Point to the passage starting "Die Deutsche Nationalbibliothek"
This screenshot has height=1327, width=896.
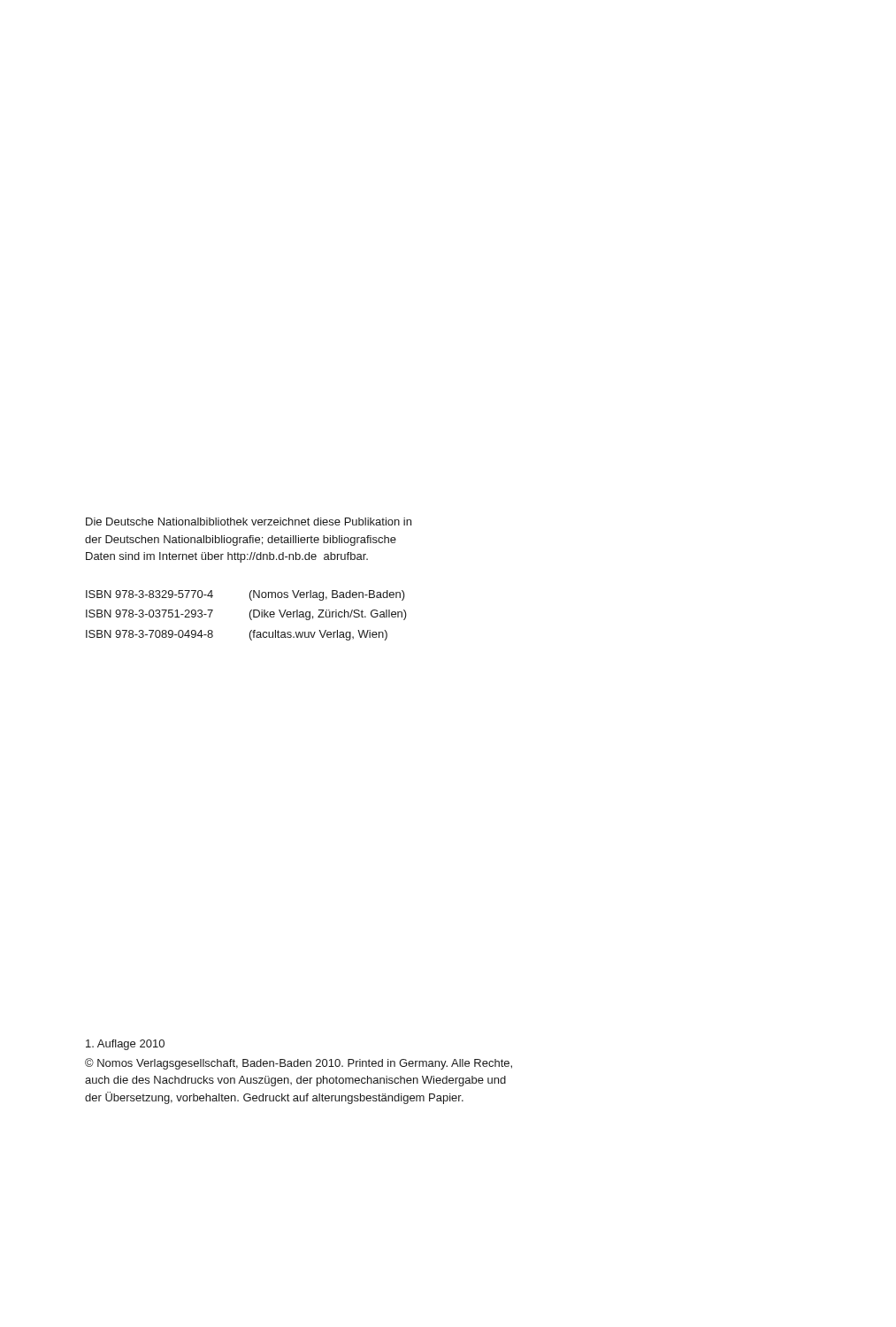pyautogui.click(x=249, y=539)
